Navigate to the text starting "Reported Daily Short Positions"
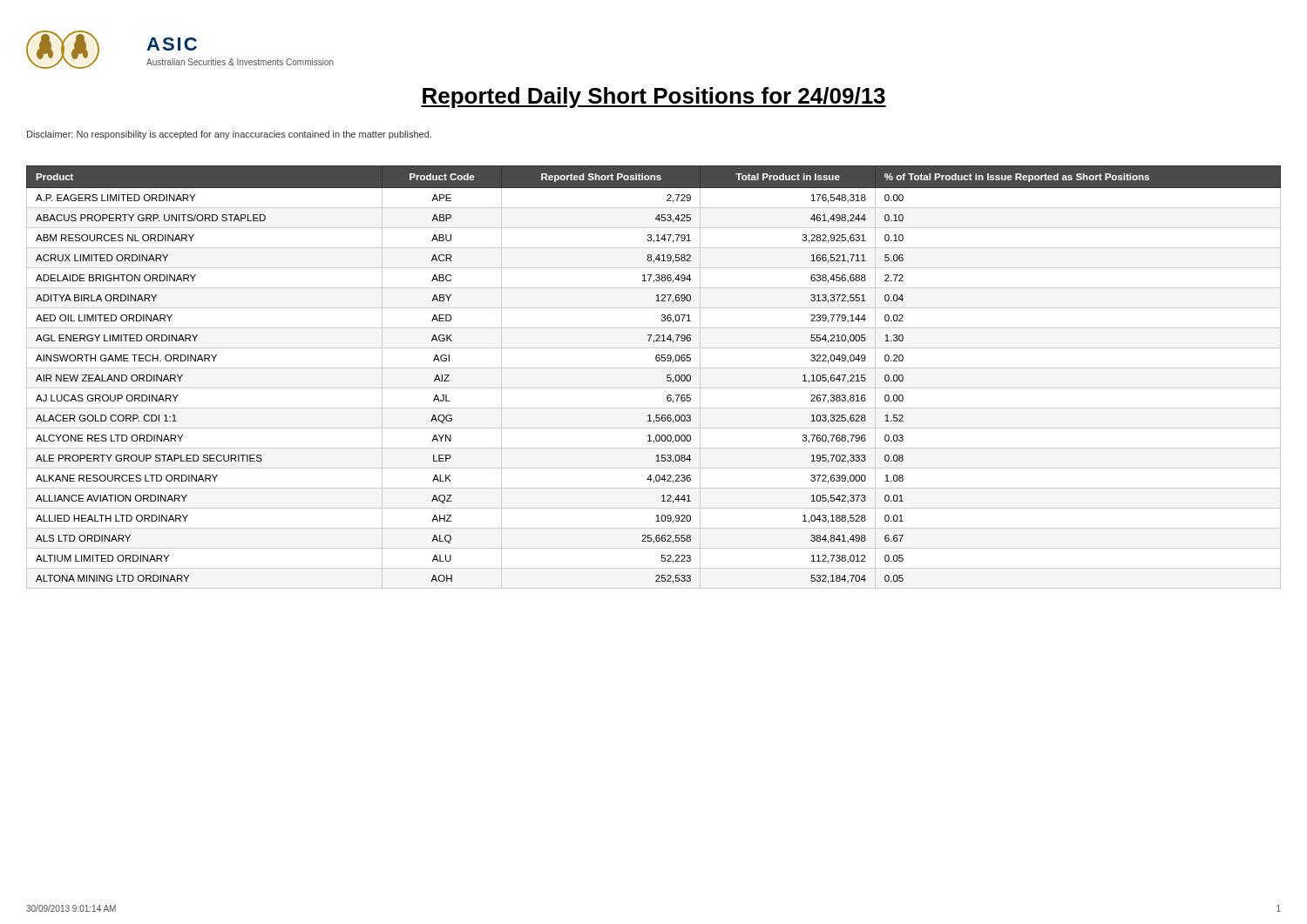 (654, 96)
